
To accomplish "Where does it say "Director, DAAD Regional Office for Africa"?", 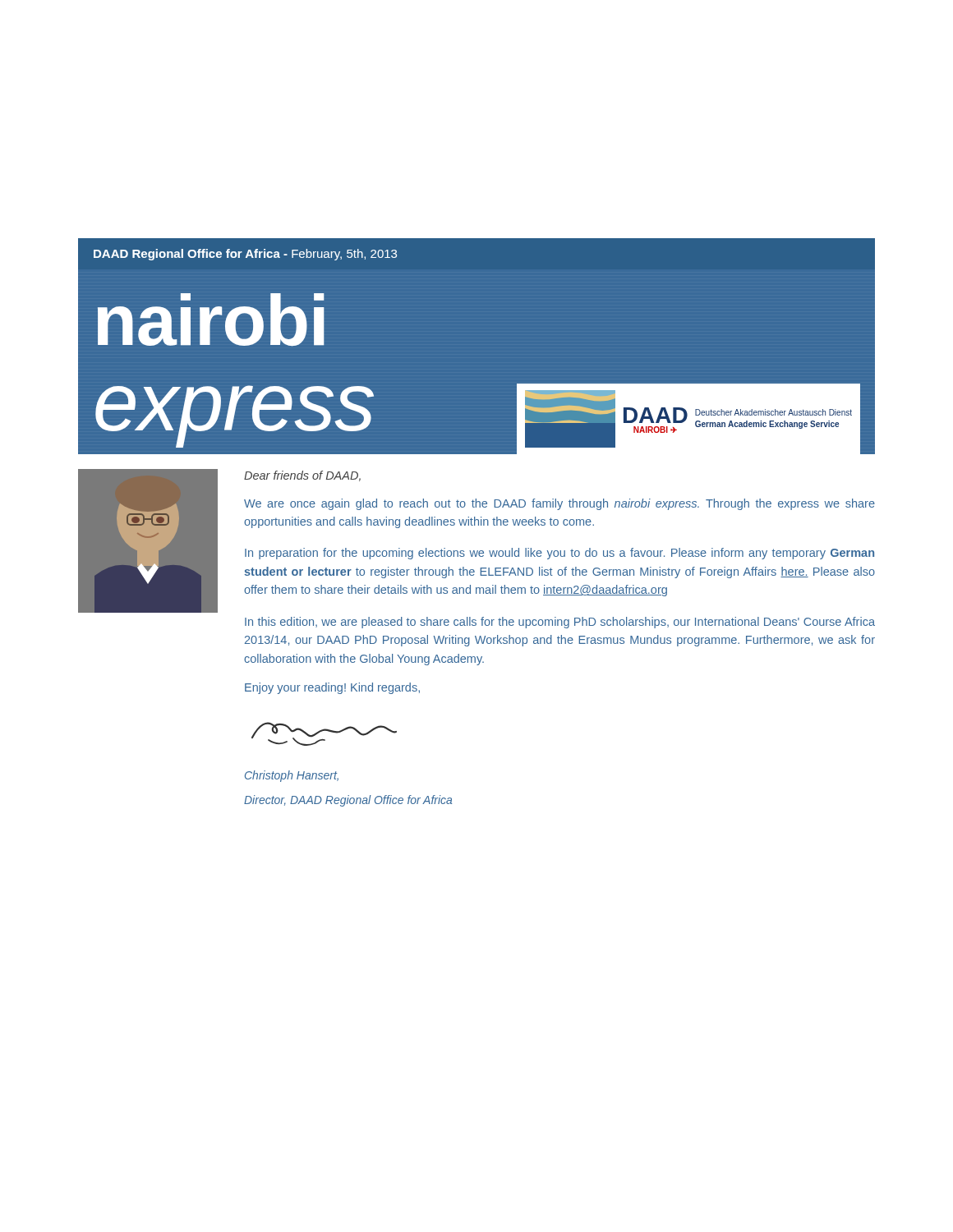I will coord(348,800).
